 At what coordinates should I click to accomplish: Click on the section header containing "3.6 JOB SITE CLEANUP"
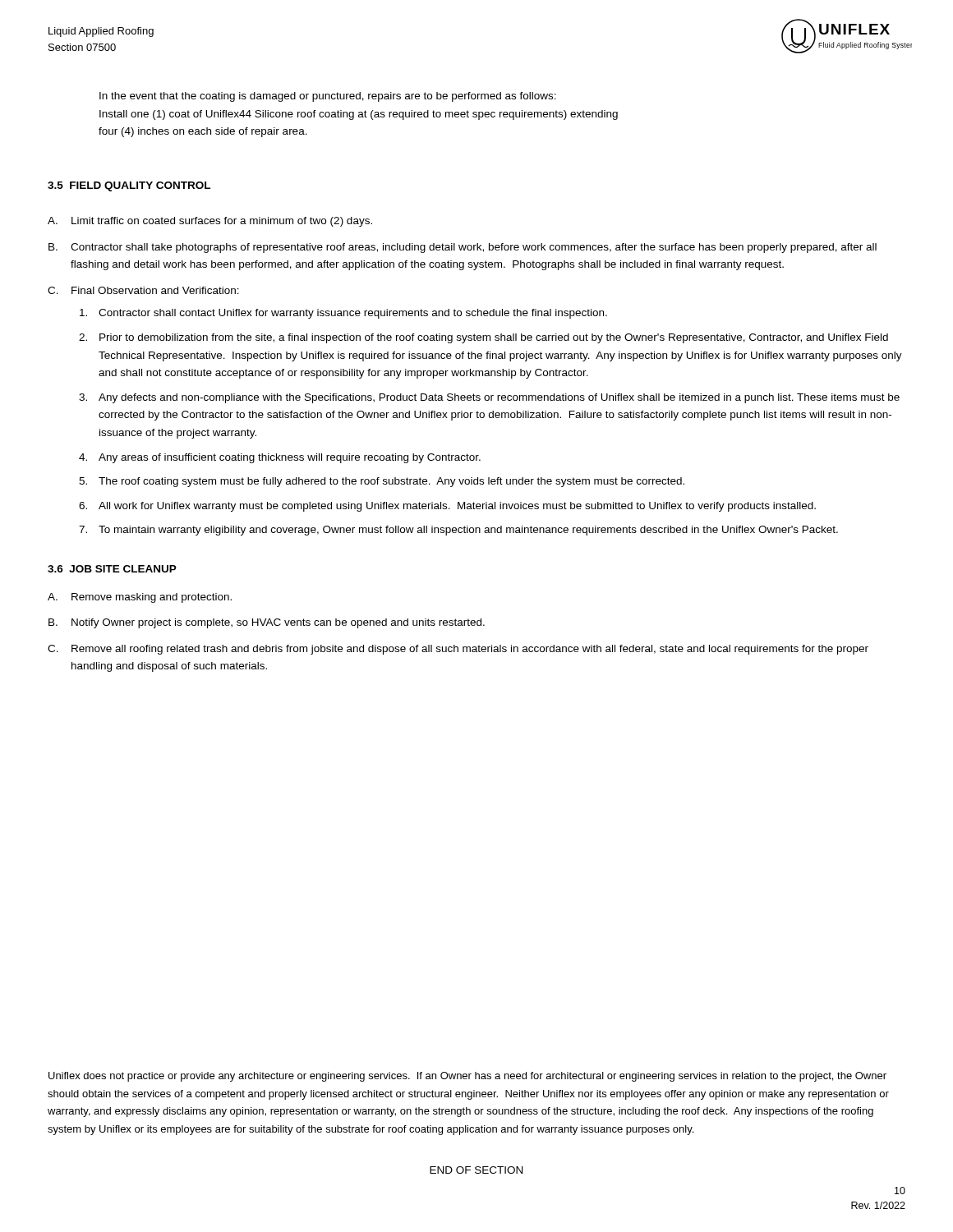[x=112, y=569]
